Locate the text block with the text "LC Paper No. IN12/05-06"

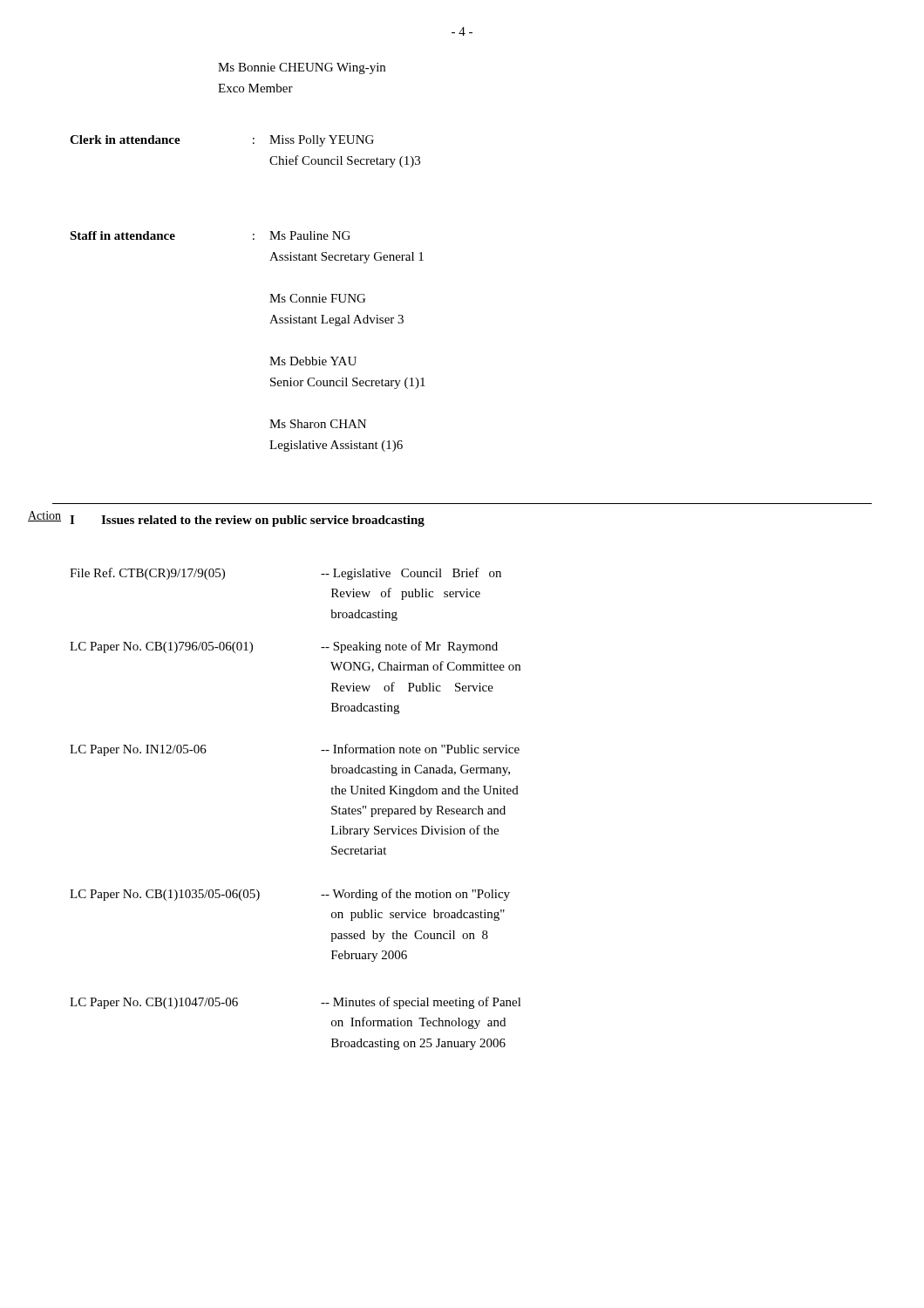471,800
